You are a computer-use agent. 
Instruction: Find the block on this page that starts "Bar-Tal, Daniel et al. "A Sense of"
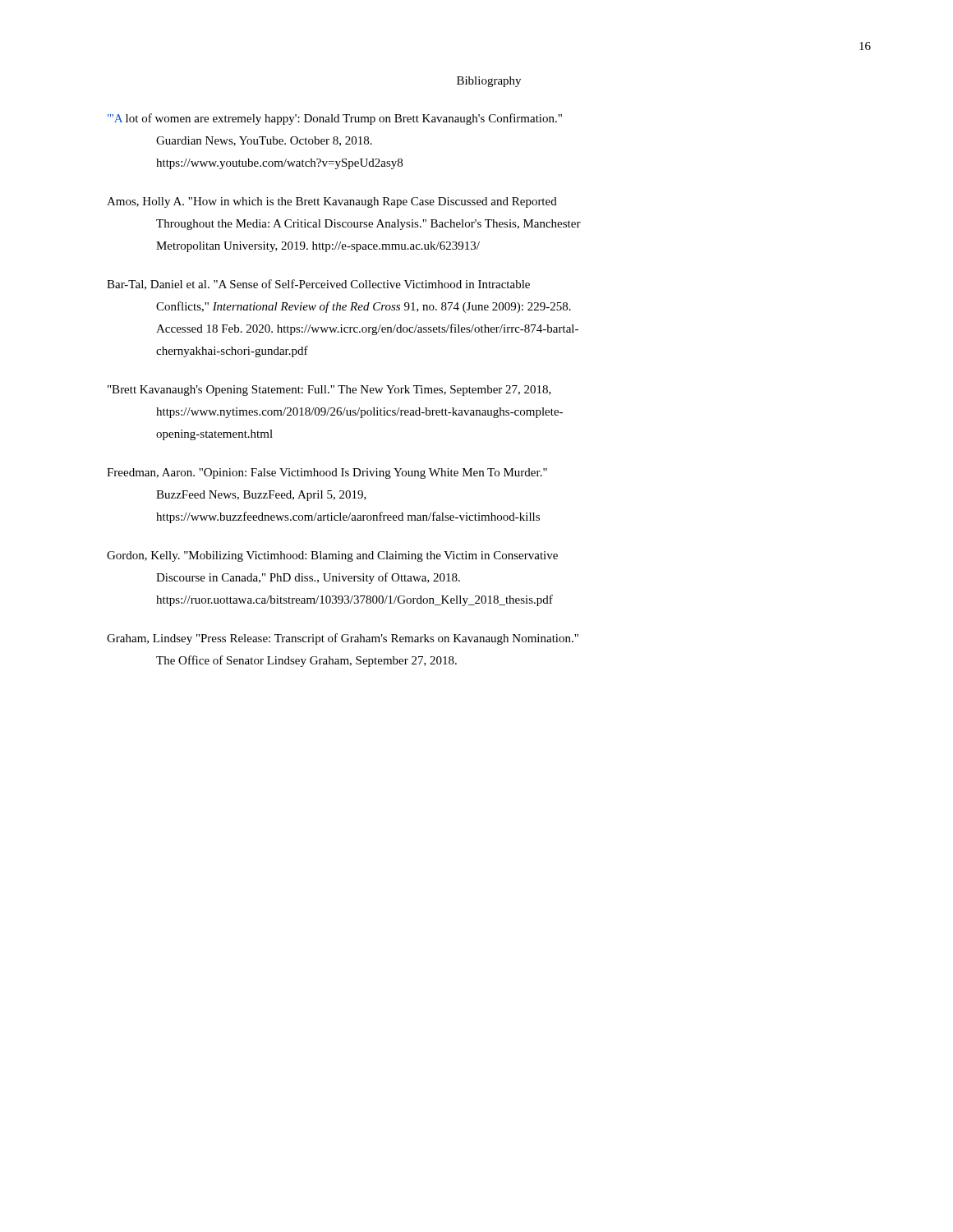(489, 318)
